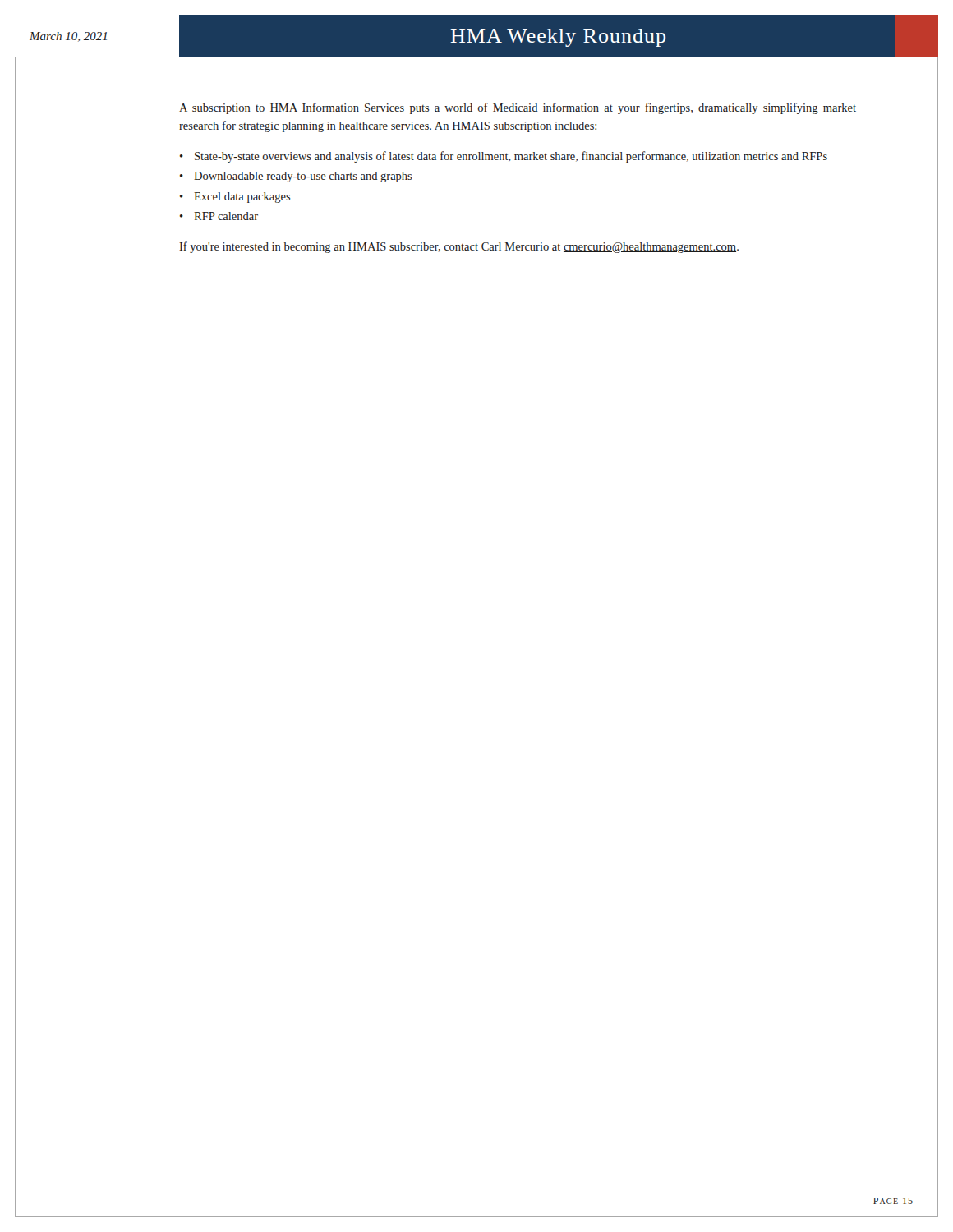Select the text block starting "RFP calendar"
Screen dimensions: 1232x953
(226, 216)
